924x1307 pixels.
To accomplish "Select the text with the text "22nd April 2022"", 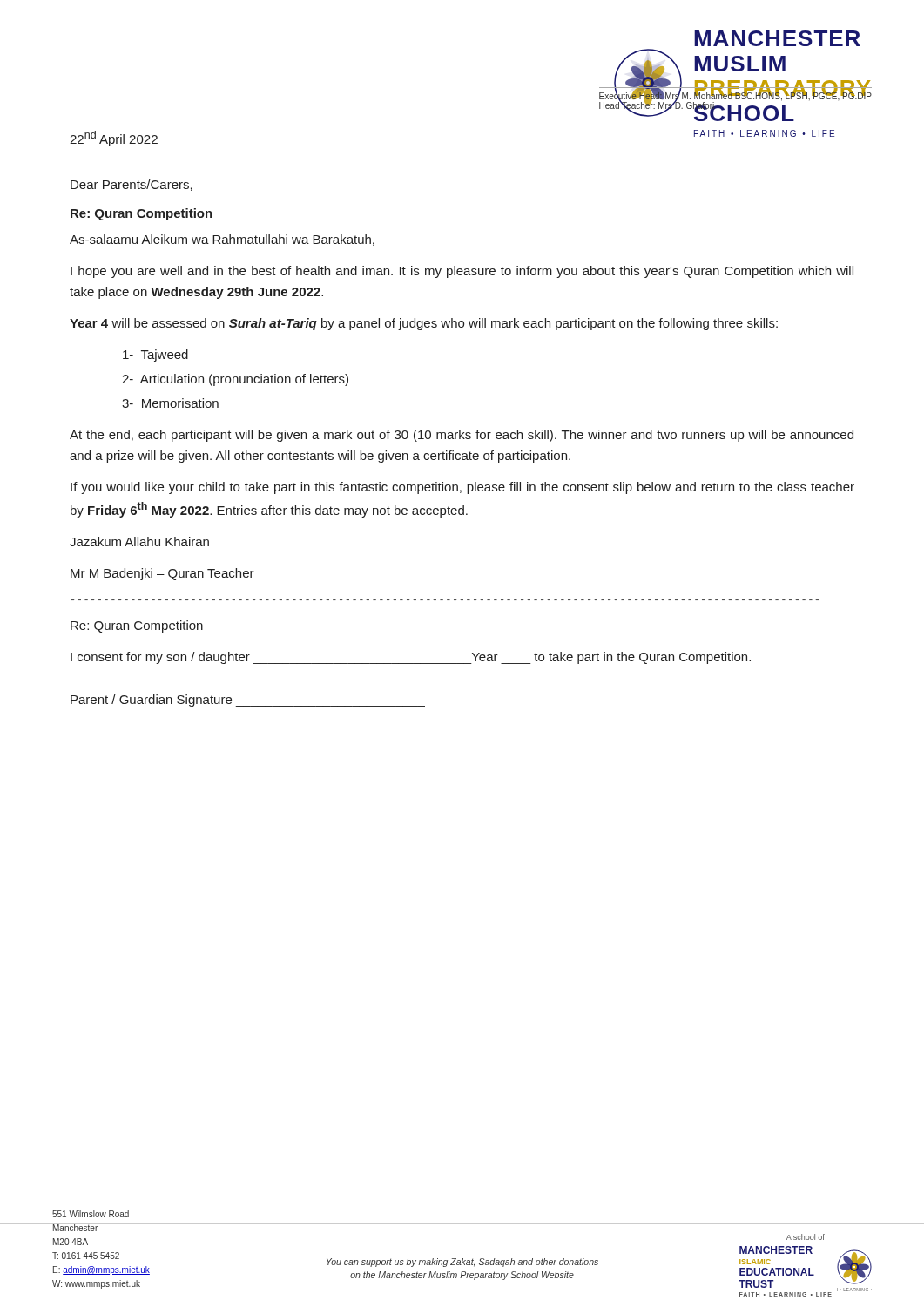I will pyautogui.click(x=114, y=138).
